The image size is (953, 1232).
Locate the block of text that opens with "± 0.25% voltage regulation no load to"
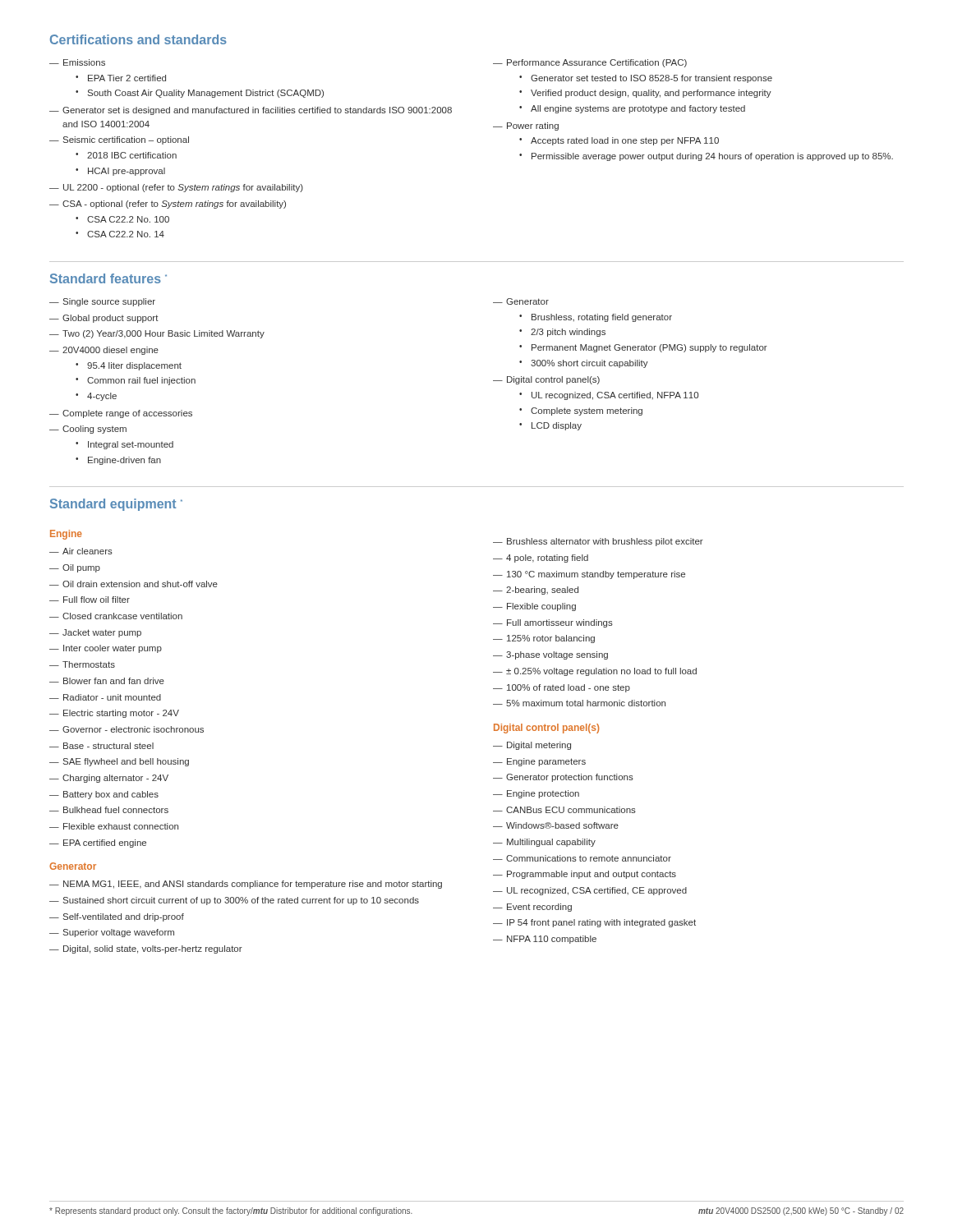coord(602,671)
